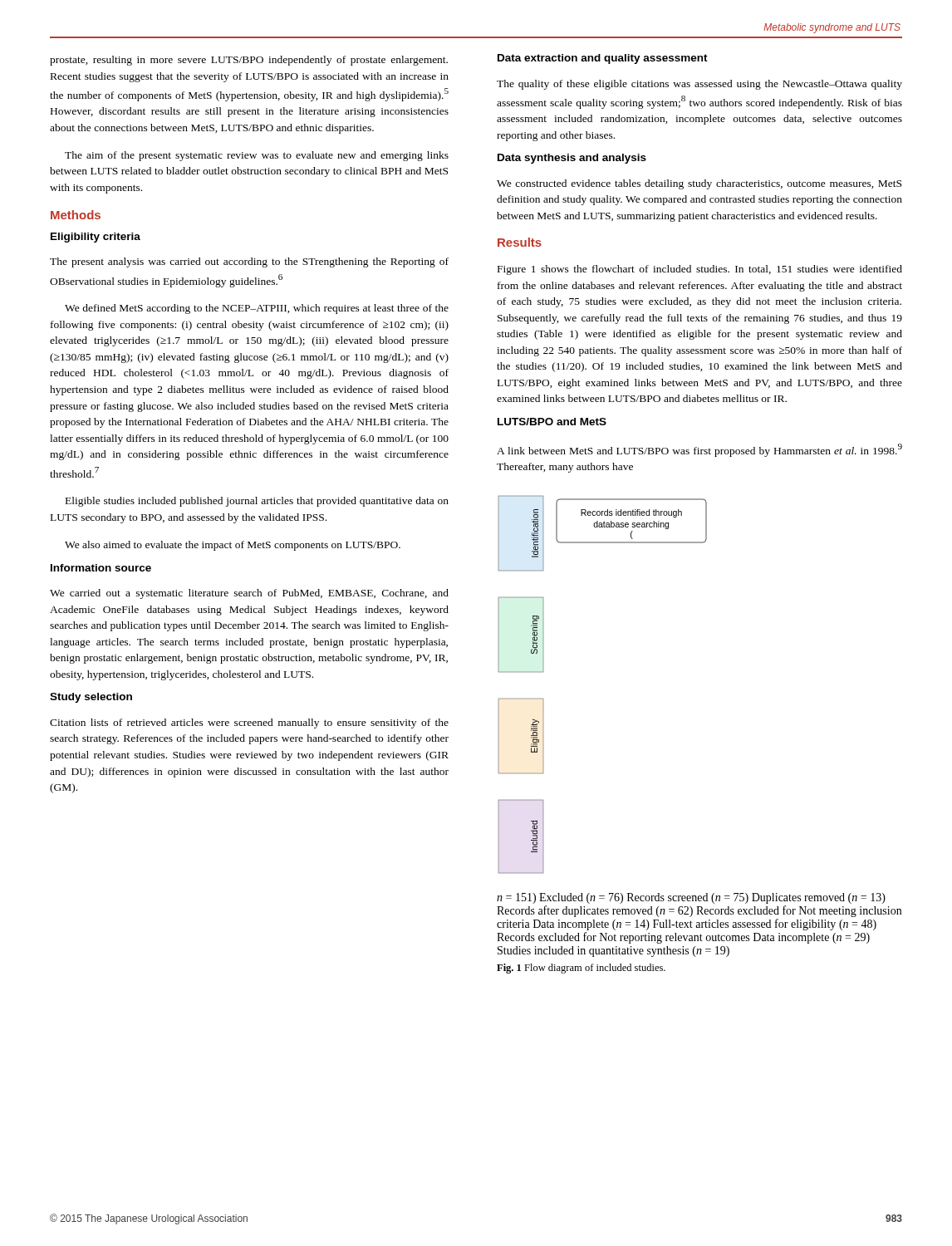Click the passage that begins "The quality of"
The width and height of the screenshot is (952, 1246).
pos(699,109)
